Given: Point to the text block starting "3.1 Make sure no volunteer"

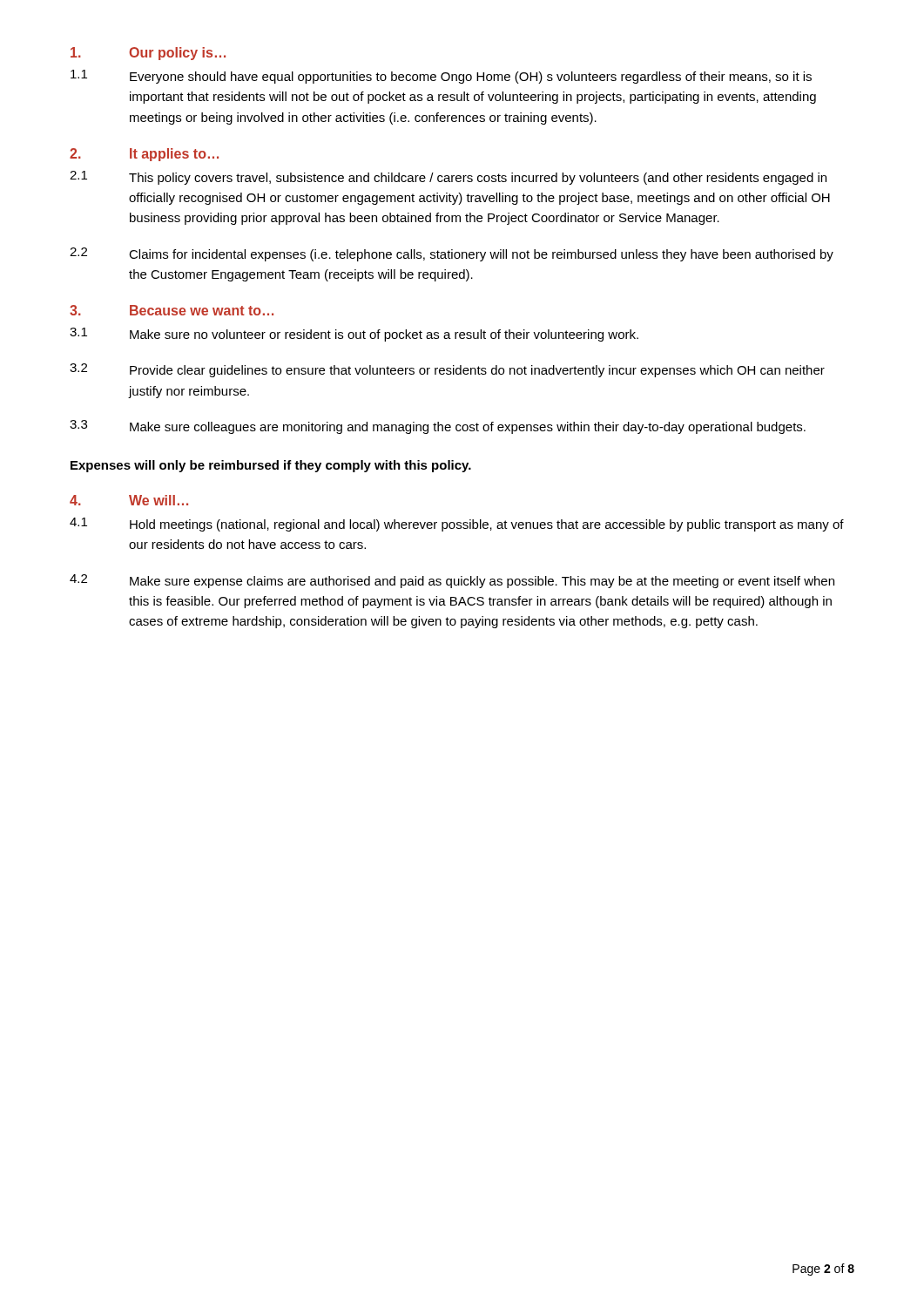Looking at the screenshot, I should (354, 334).
